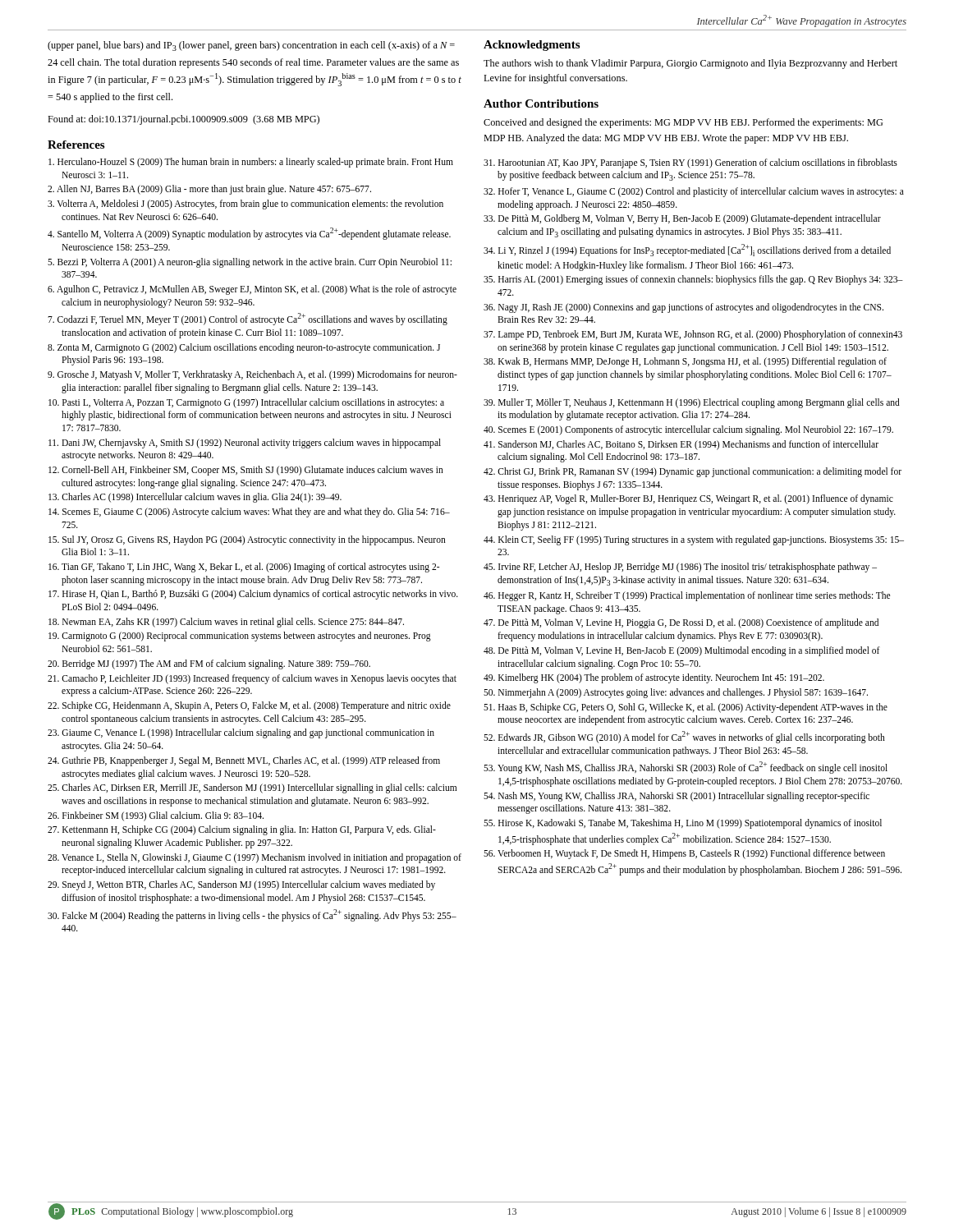
Task: Select the list item that says "5. Bezzi P,"
Action: point(250,268)
